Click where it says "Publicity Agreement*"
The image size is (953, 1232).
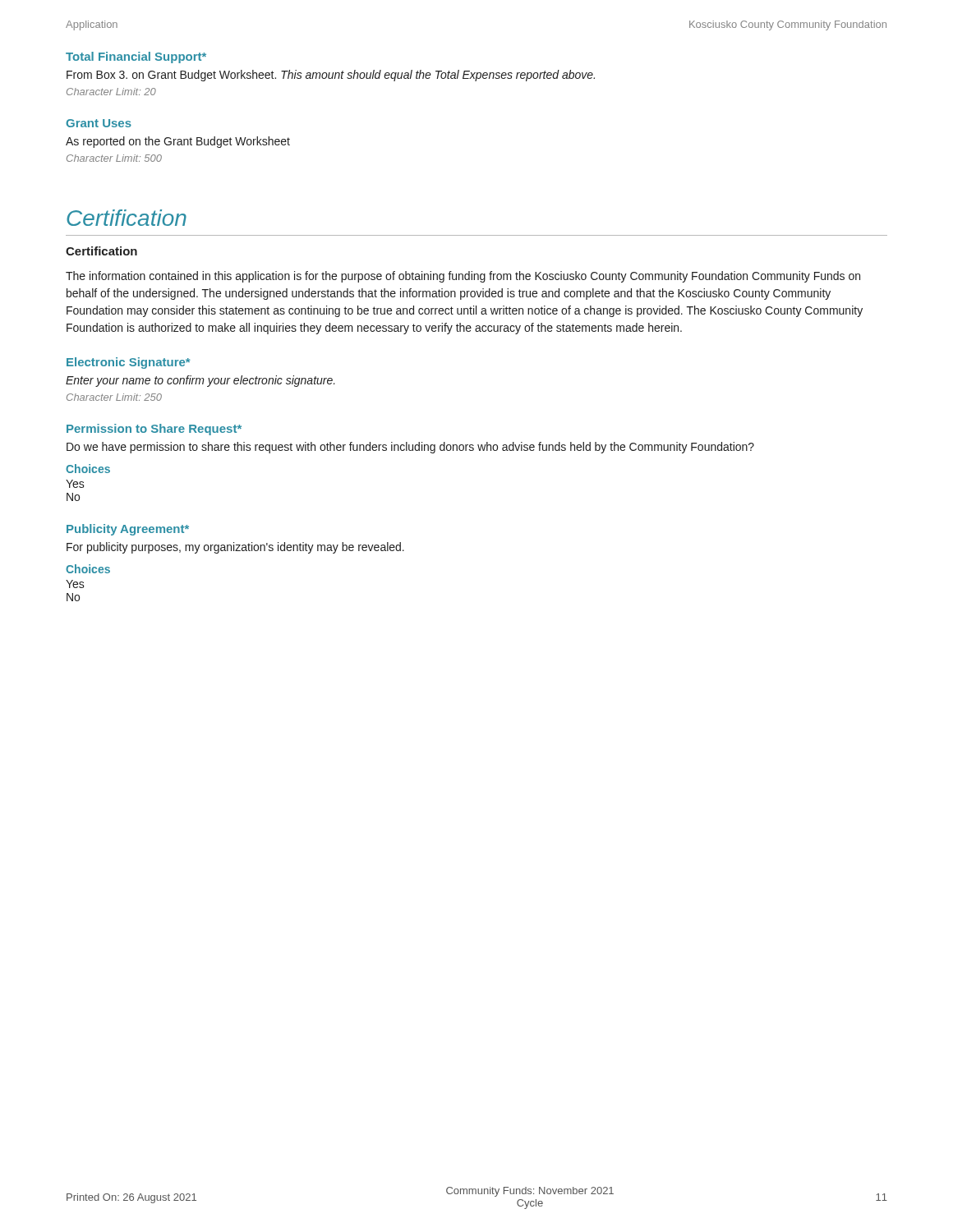pyautogui.click(x=128, y=530)
